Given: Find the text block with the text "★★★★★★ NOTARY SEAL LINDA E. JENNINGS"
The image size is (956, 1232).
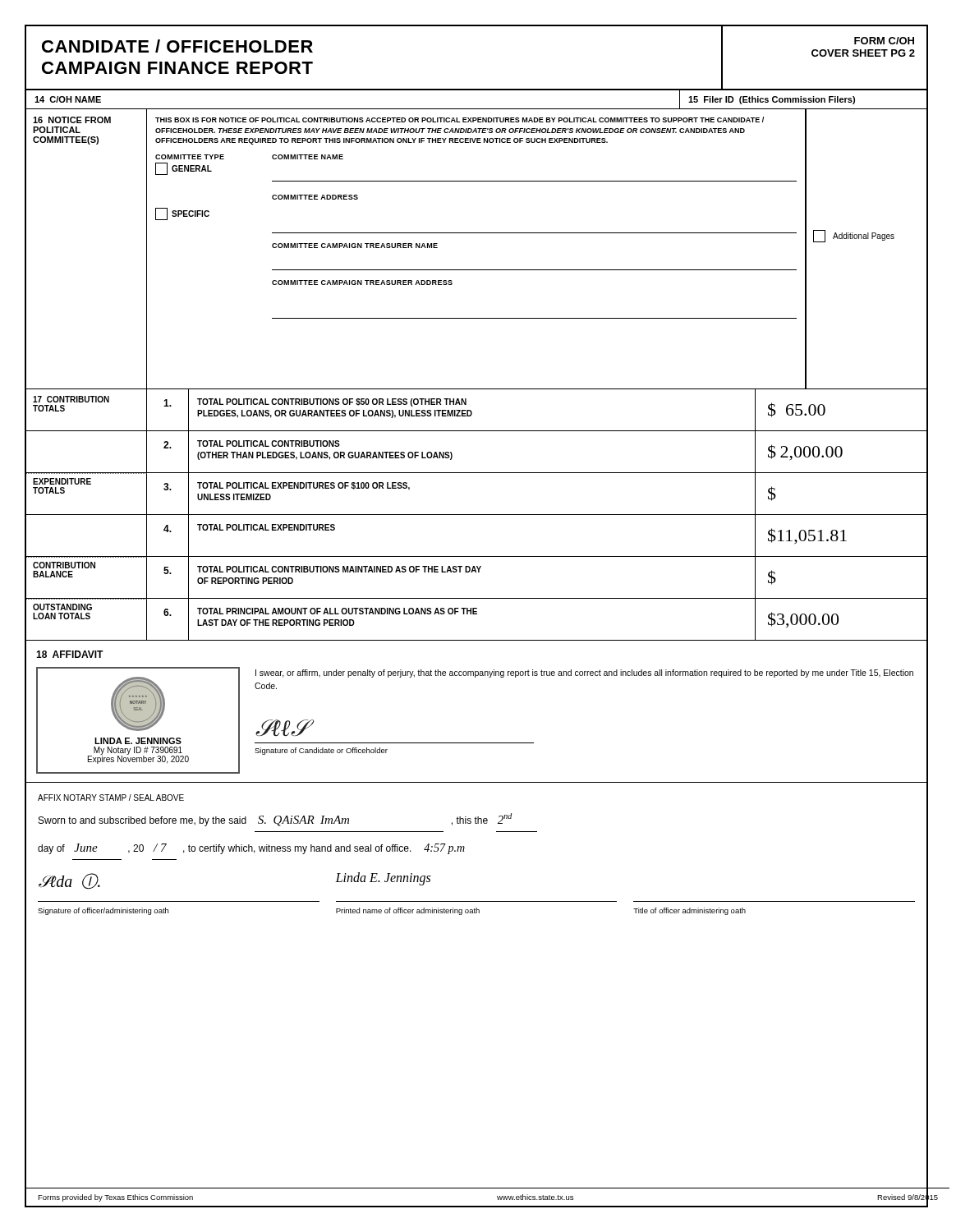Looking at the screenshot, I should [138, 720].
